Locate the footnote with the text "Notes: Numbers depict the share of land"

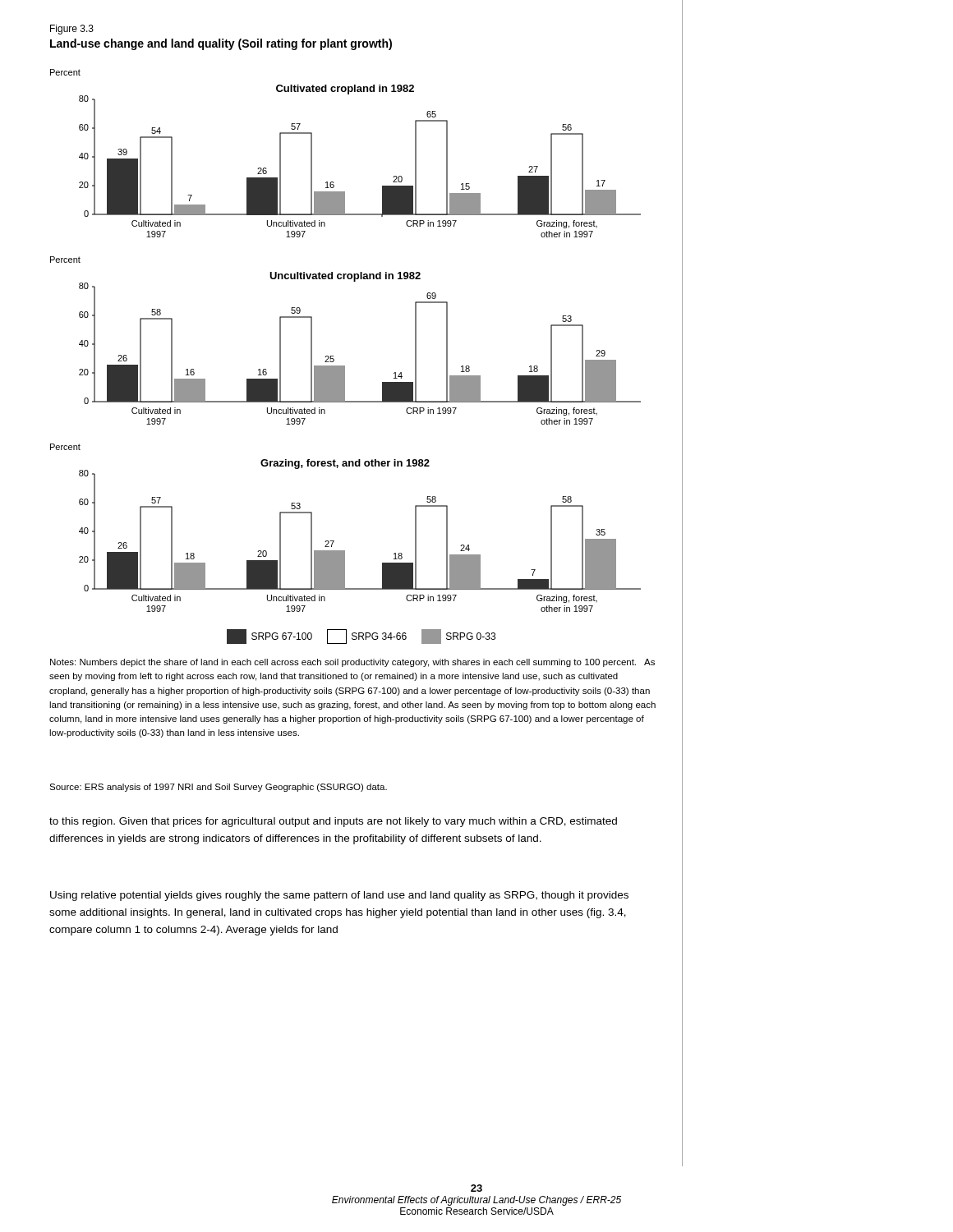[353, 697]
